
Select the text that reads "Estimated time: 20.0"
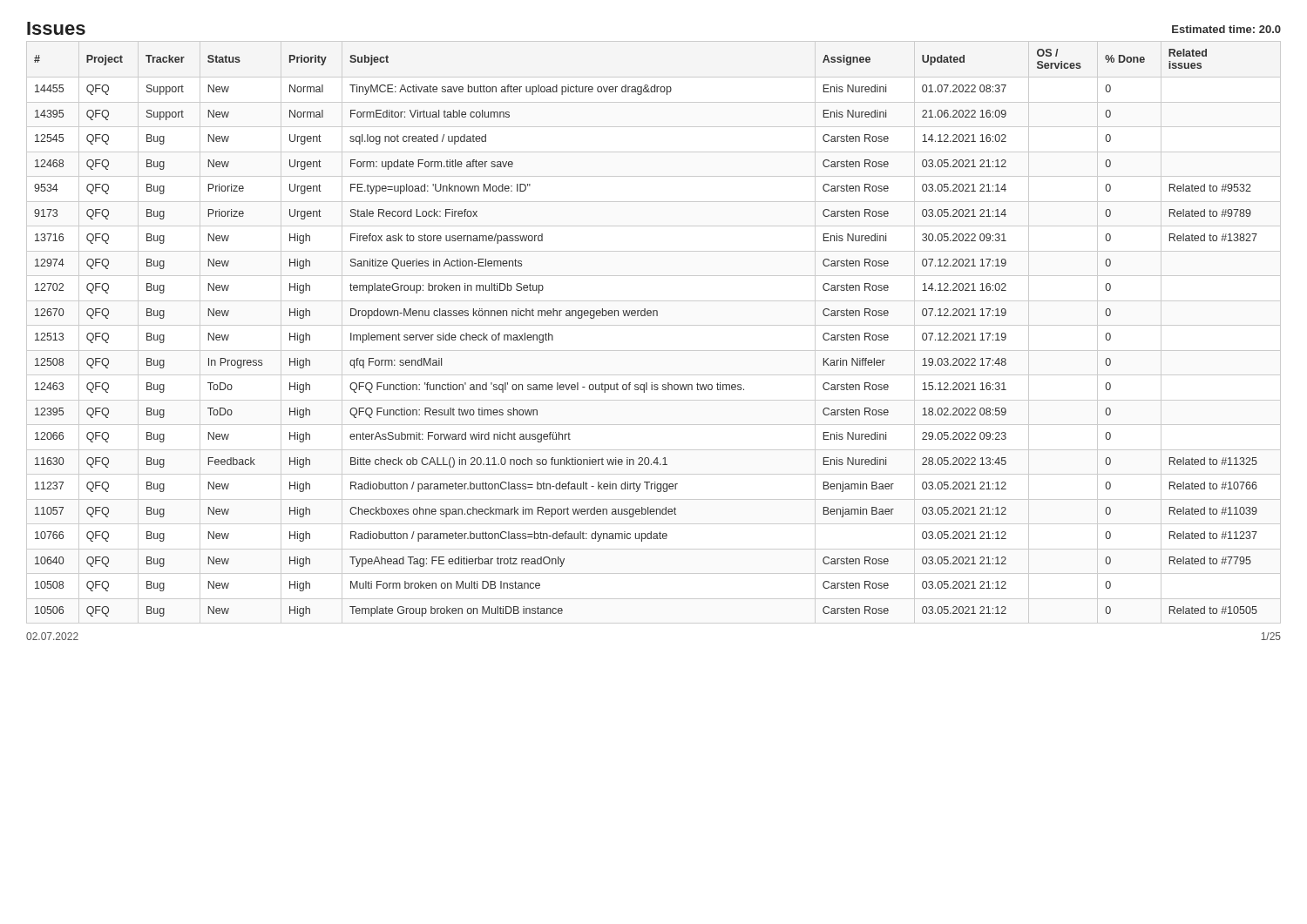point(1226,29)
